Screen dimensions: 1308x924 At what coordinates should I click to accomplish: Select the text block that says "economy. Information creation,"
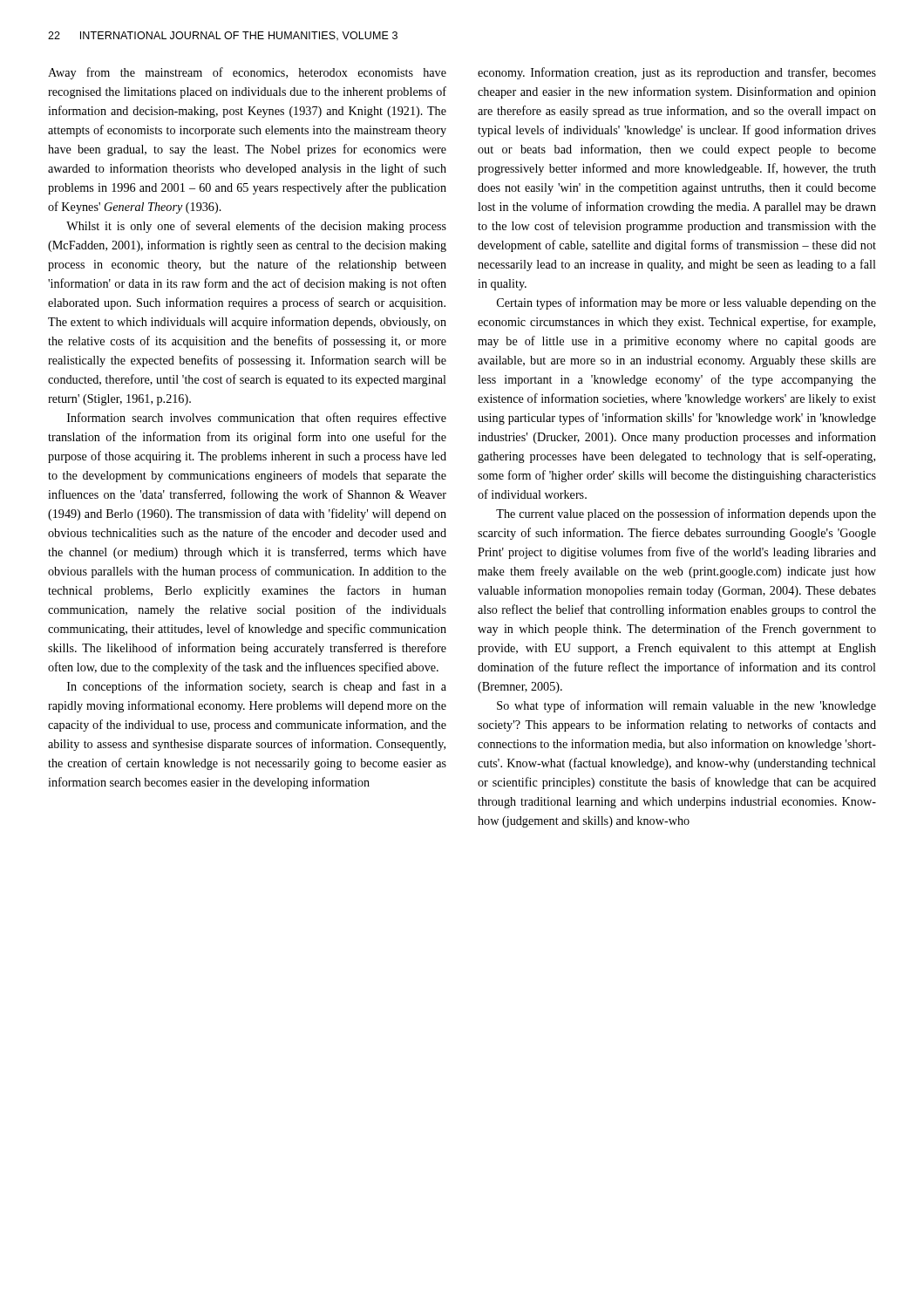pos(677,178)
